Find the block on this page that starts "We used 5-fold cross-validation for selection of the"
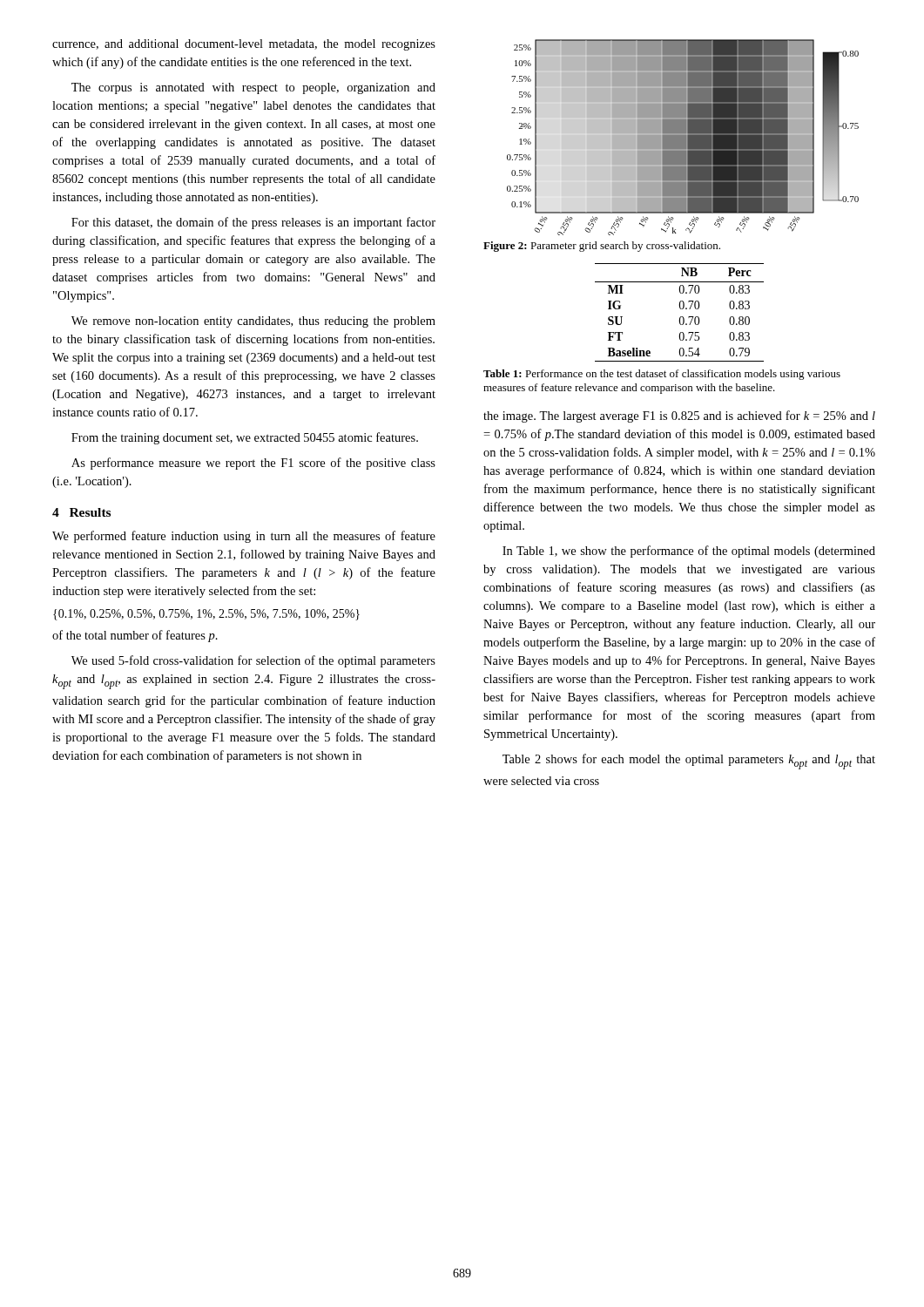 [x=244, y=709]
